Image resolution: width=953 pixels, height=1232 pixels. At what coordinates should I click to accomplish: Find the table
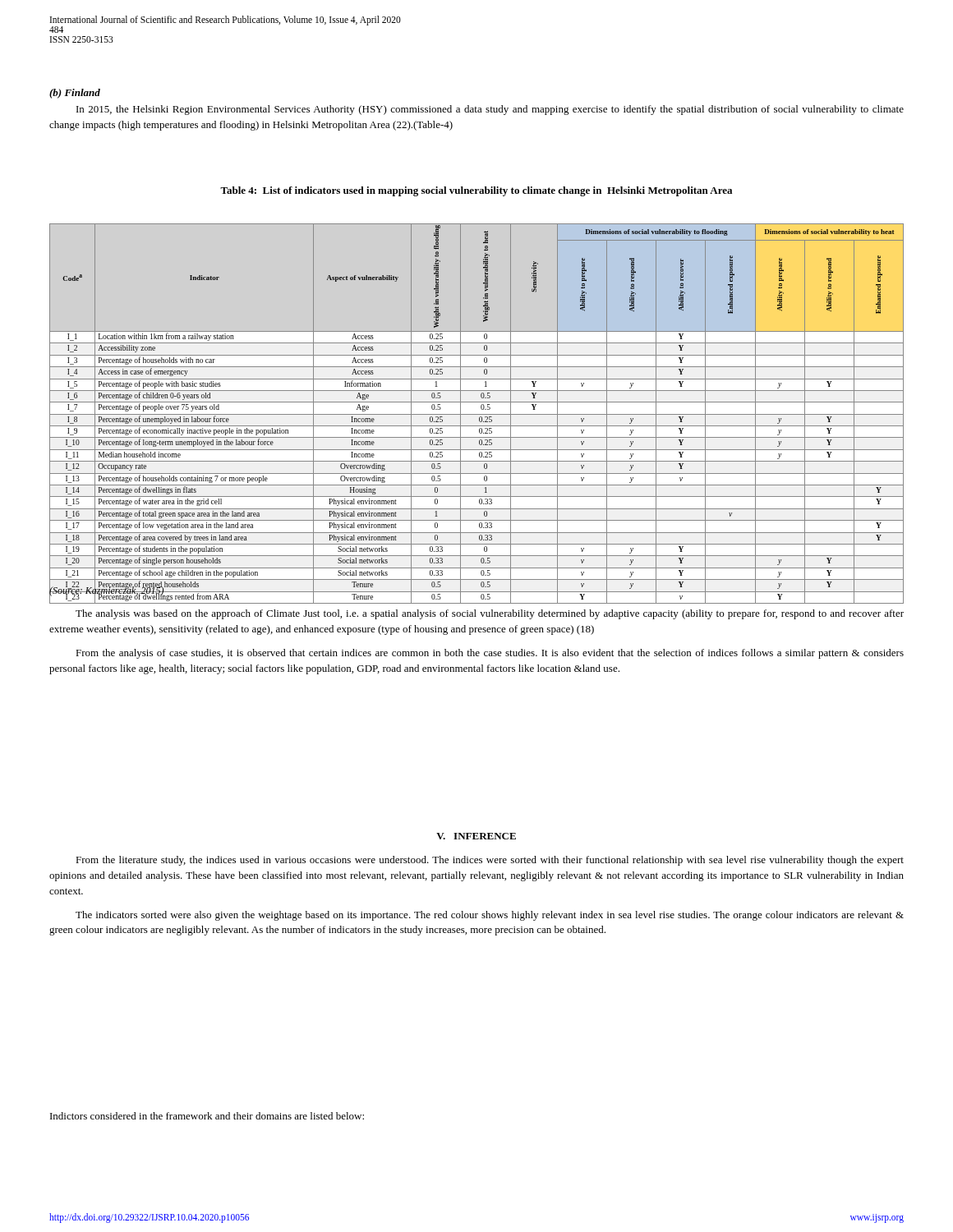point(476,414)
